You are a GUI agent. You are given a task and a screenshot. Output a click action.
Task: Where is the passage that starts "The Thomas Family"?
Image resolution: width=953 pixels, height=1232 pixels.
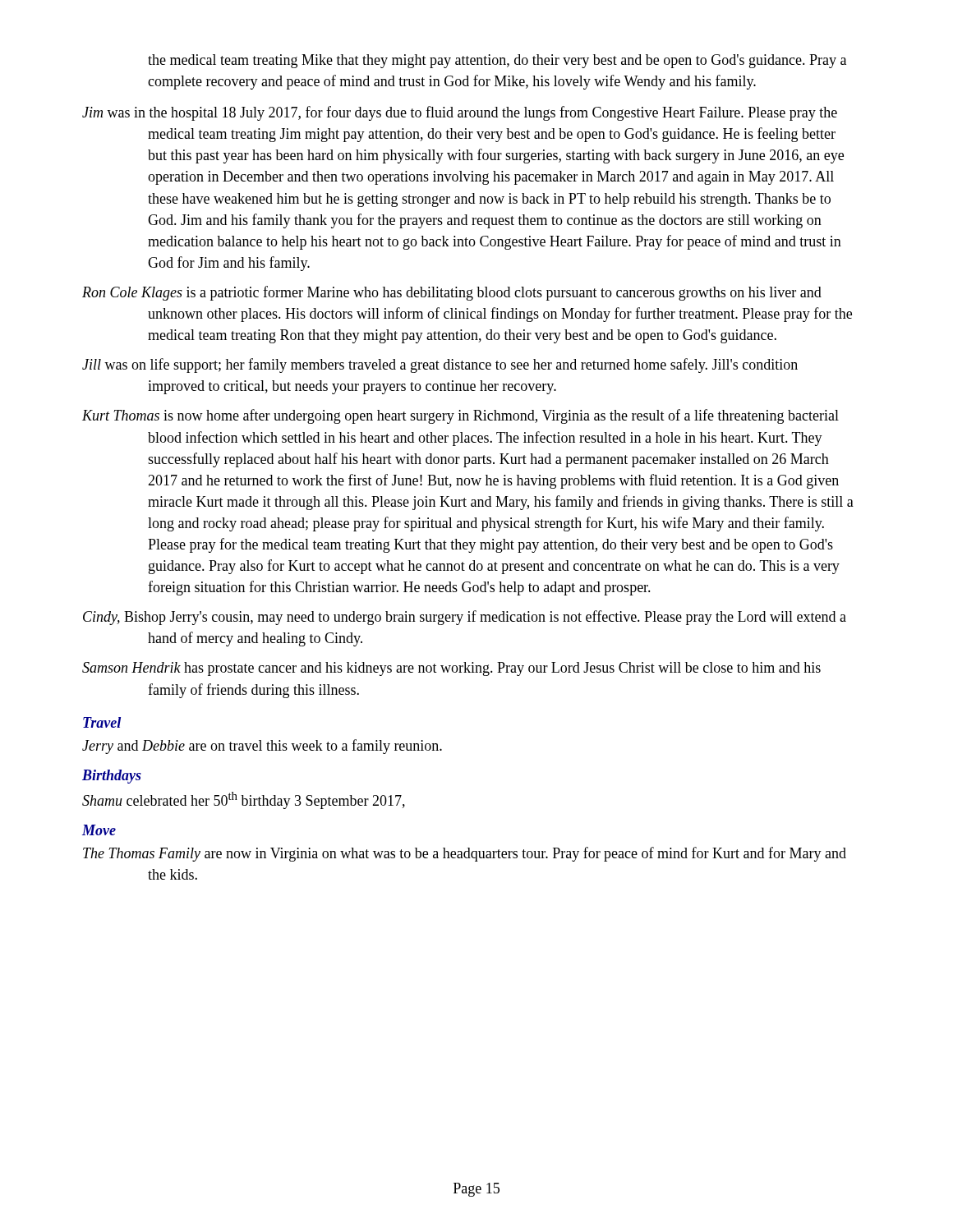click(468, 864)
